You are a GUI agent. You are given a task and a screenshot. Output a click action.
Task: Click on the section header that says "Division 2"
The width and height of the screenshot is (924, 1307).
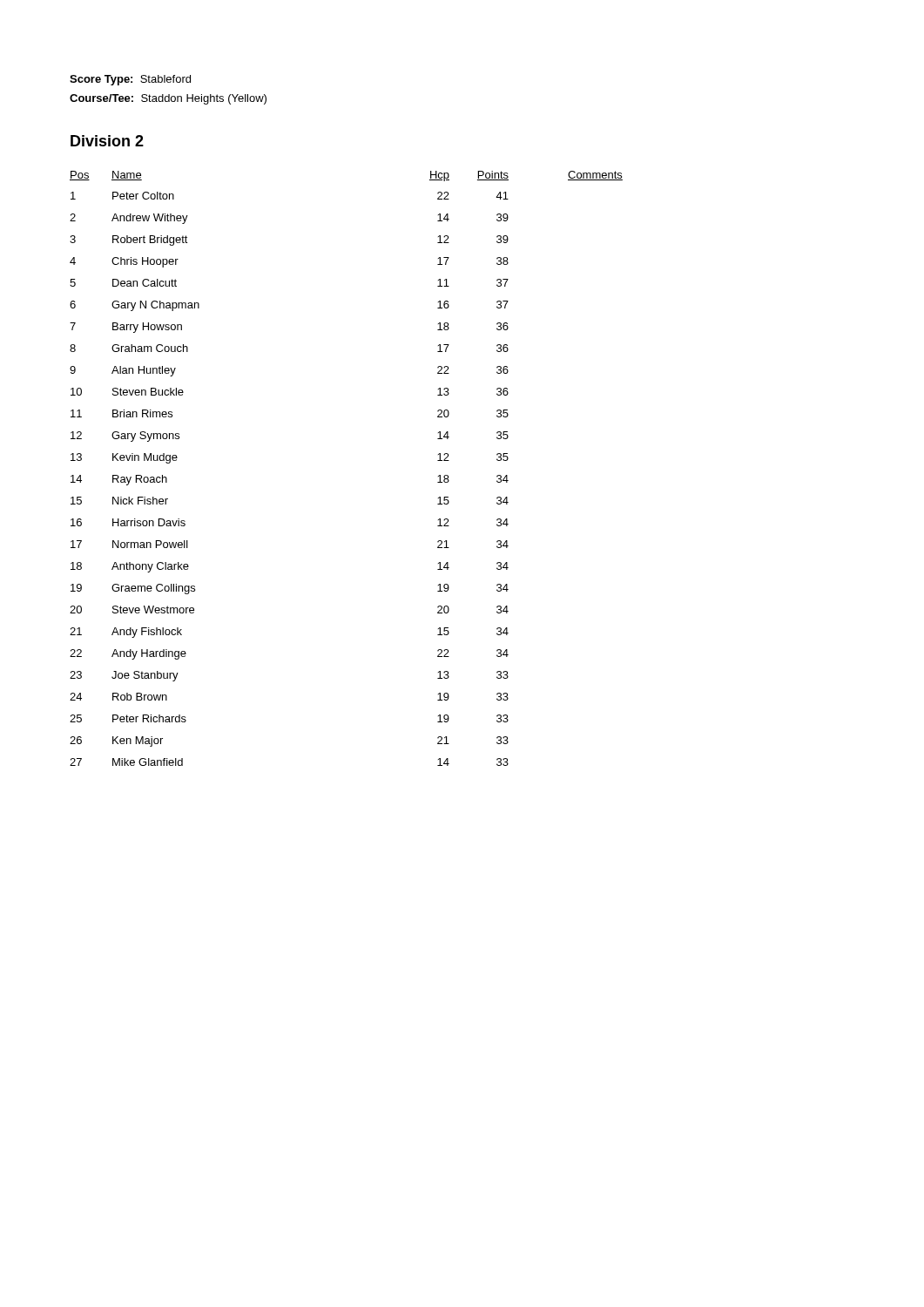[107, 141]
